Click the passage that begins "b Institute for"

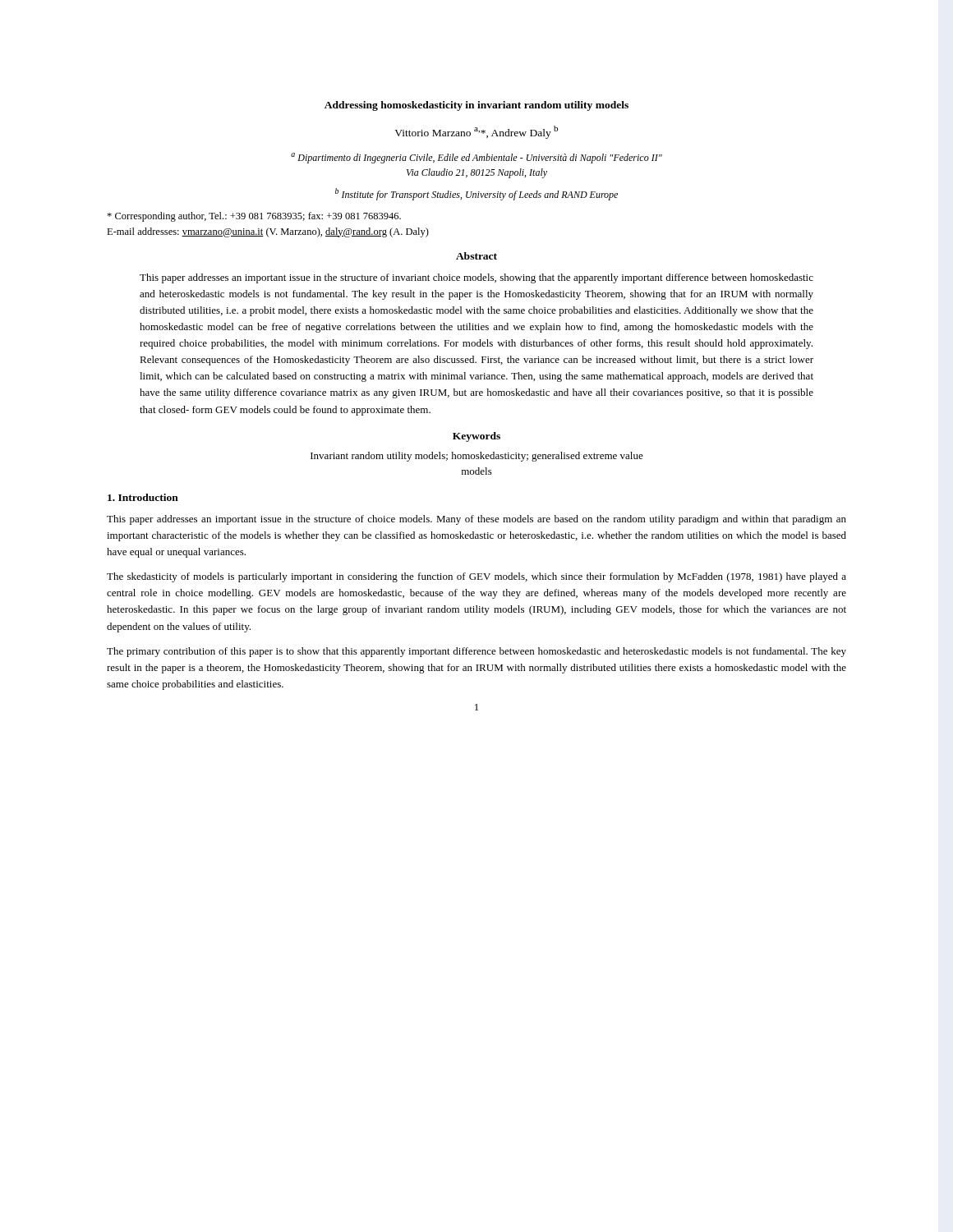pos(476,193)
